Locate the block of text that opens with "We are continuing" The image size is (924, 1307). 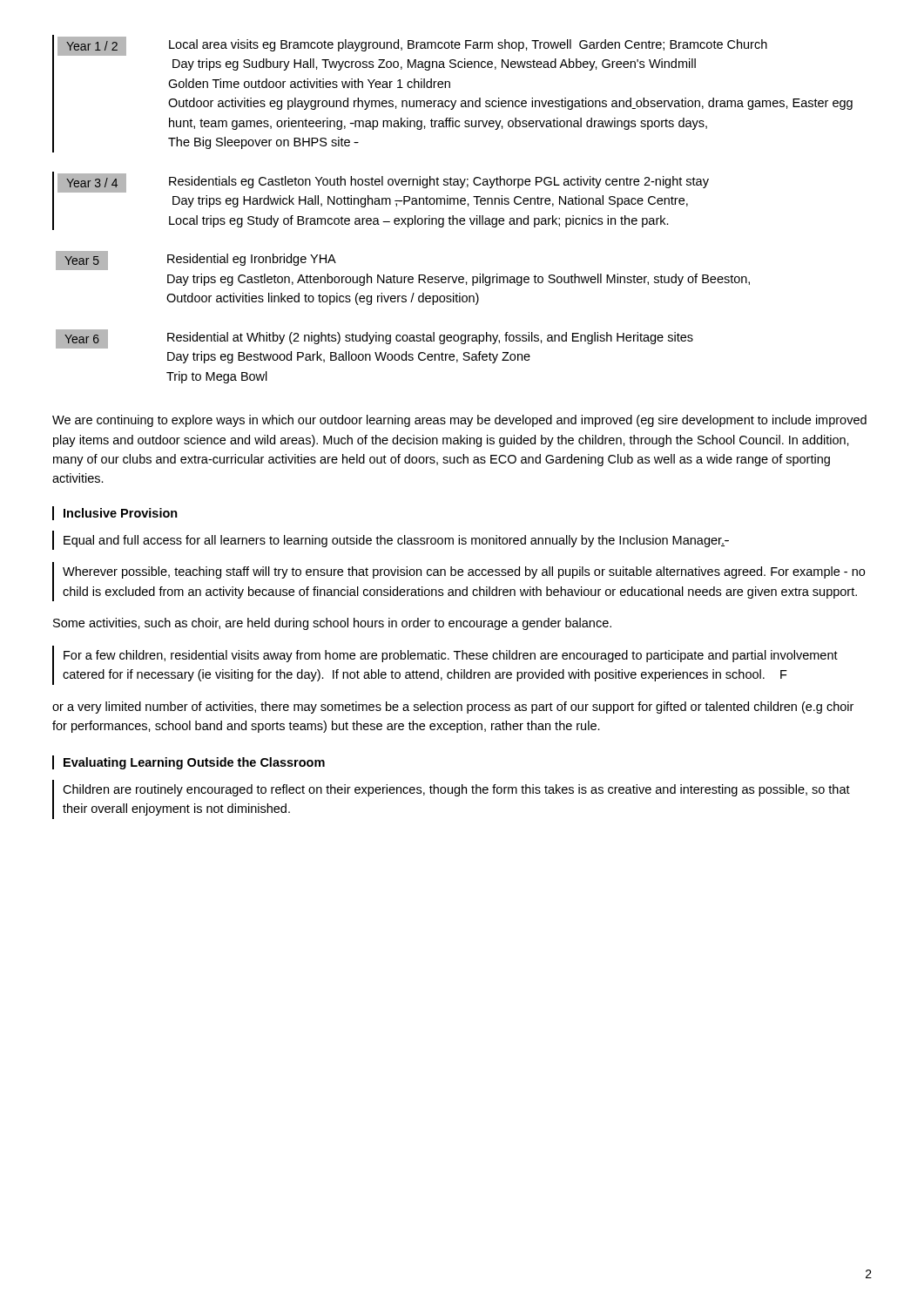click(x=460, y=449)
